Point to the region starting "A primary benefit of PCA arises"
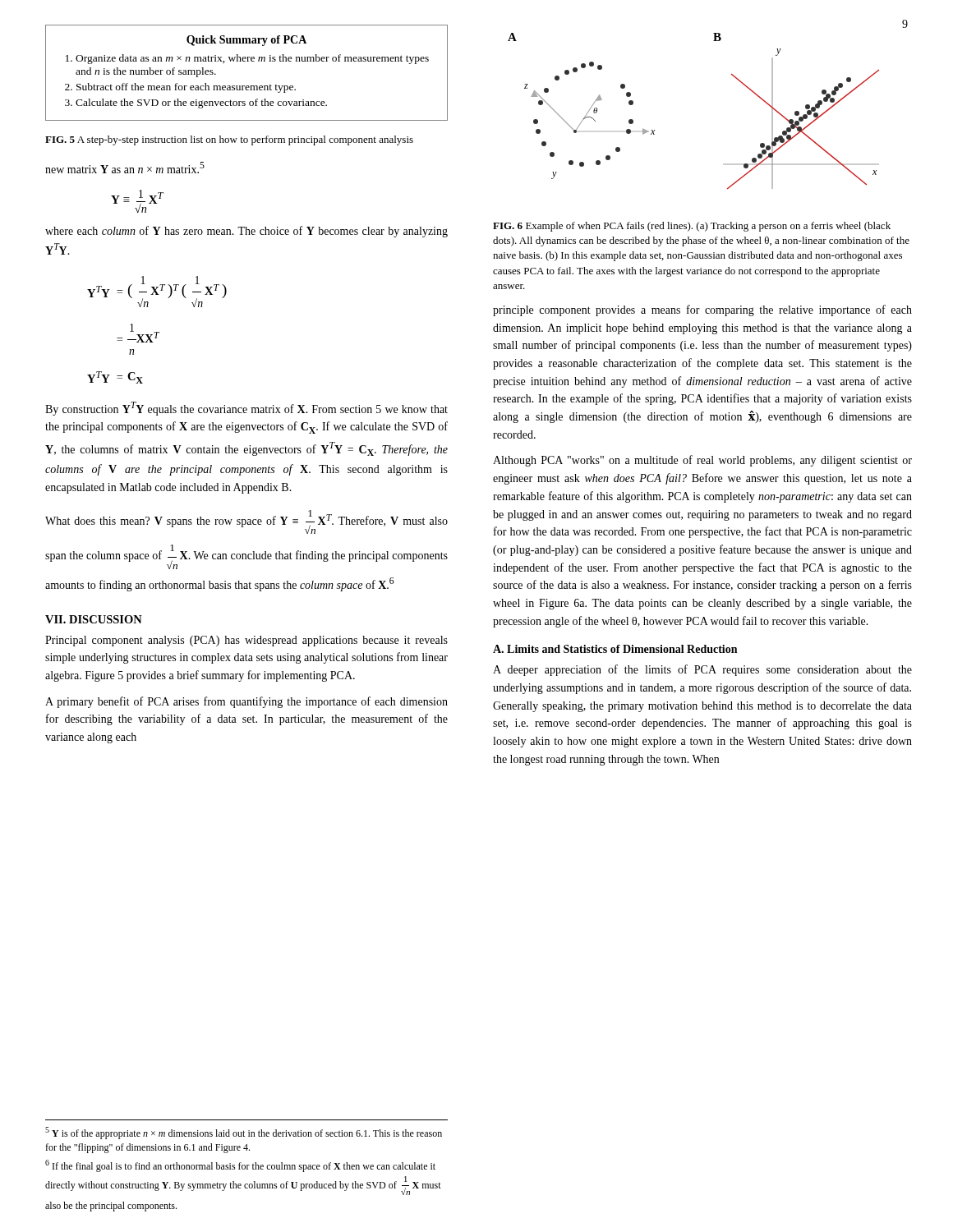Viewport: 953px width, 1232px height. [246, 719]
